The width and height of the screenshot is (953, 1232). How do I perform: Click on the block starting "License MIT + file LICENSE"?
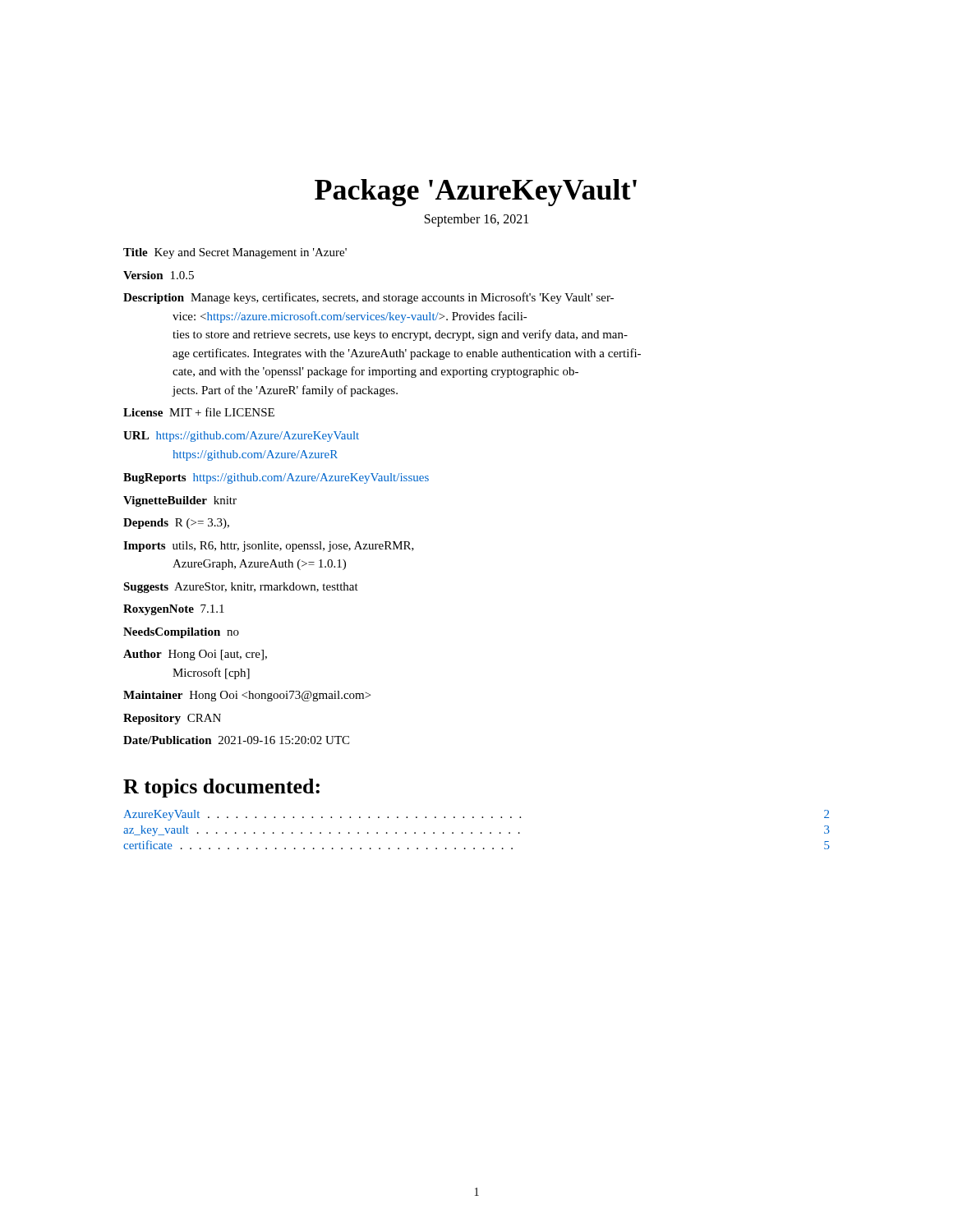[199, 412]
